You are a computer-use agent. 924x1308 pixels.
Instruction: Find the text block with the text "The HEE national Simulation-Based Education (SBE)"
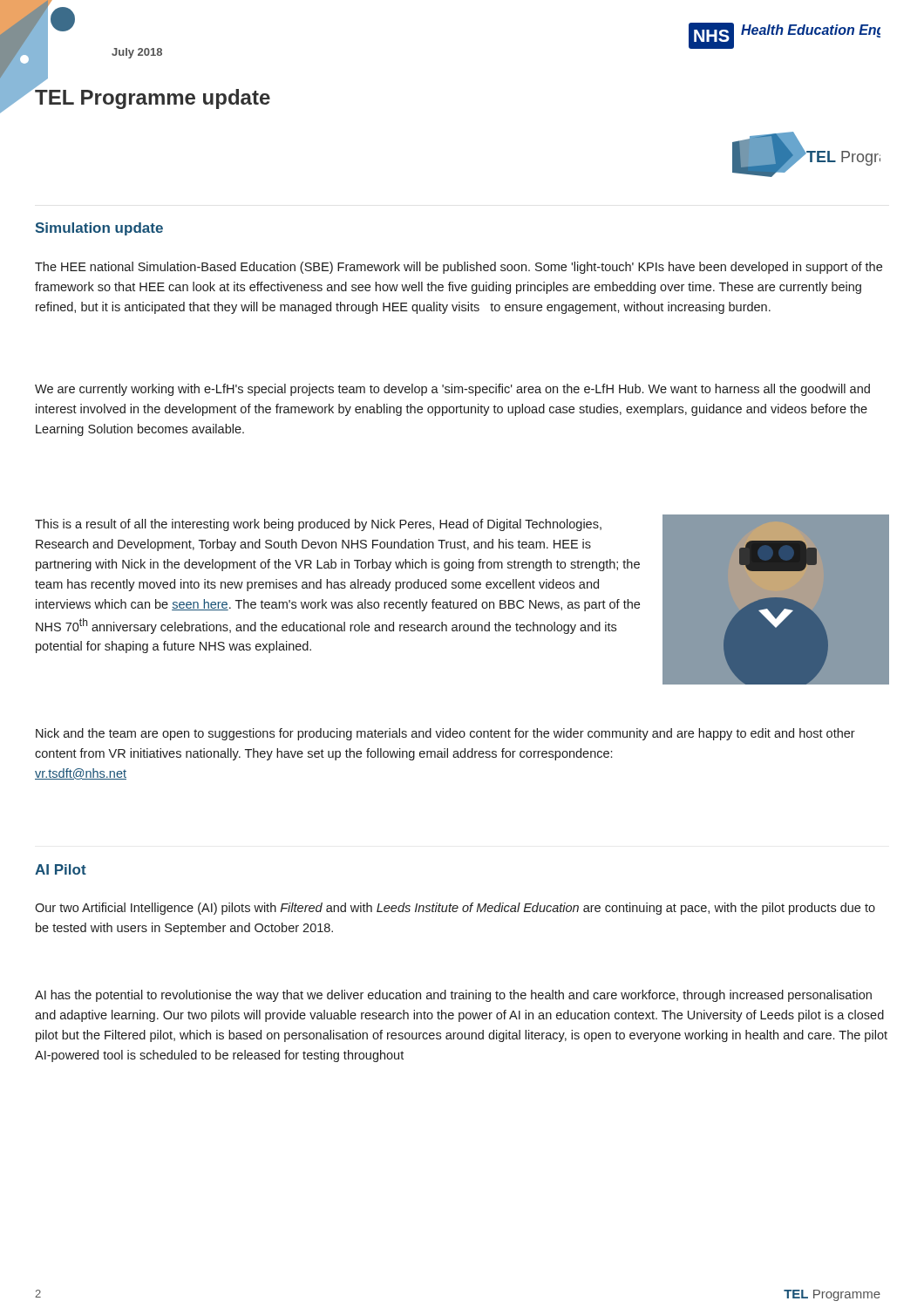[x=459, y=287]
